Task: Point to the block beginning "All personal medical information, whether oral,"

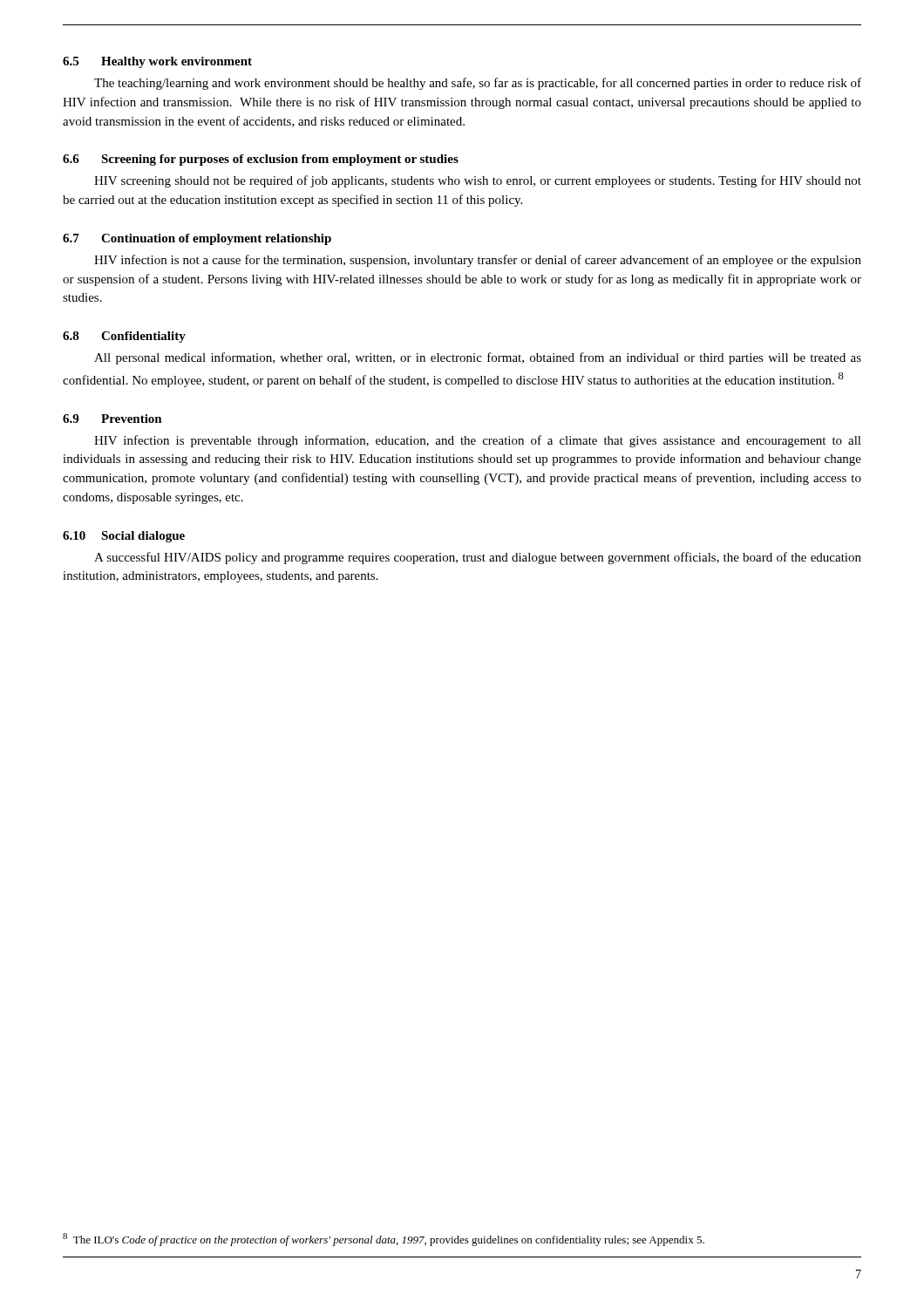Action: tap(462, 369)
